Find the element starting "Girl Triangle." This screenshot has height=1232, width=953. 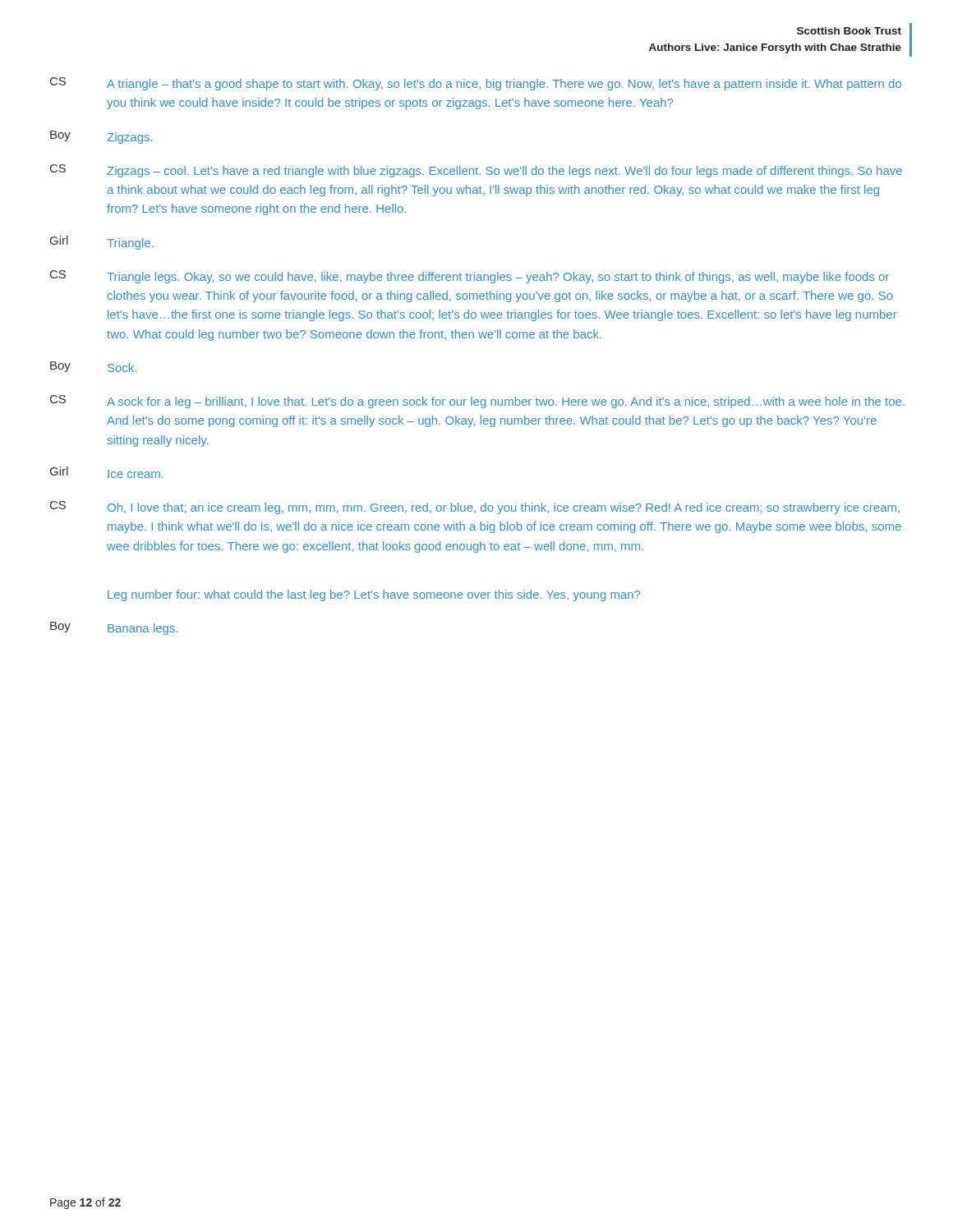[131, 241]
